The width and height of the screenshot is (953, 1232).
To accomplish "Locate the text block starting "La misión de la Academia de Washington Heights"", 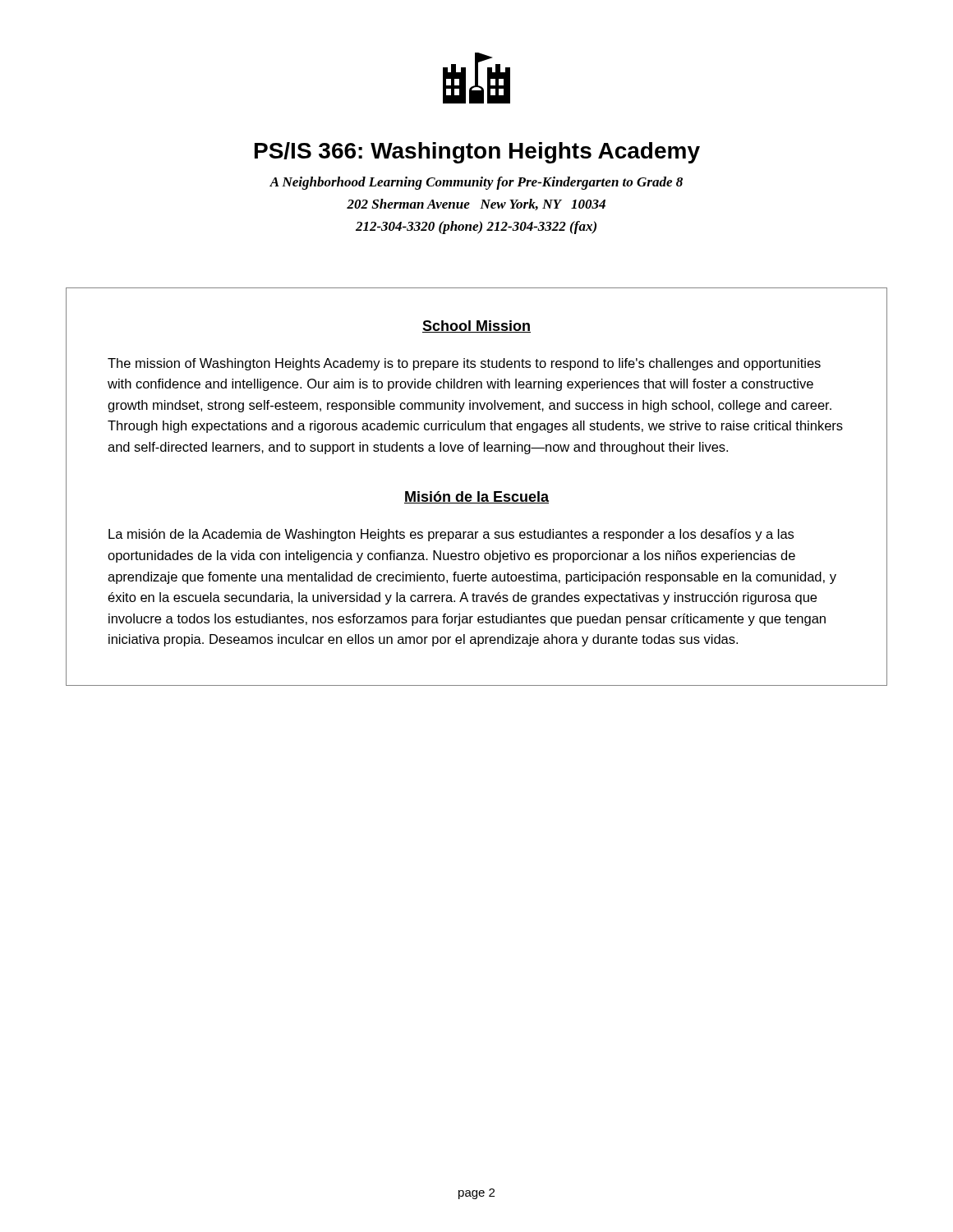I will click(472, 587).
